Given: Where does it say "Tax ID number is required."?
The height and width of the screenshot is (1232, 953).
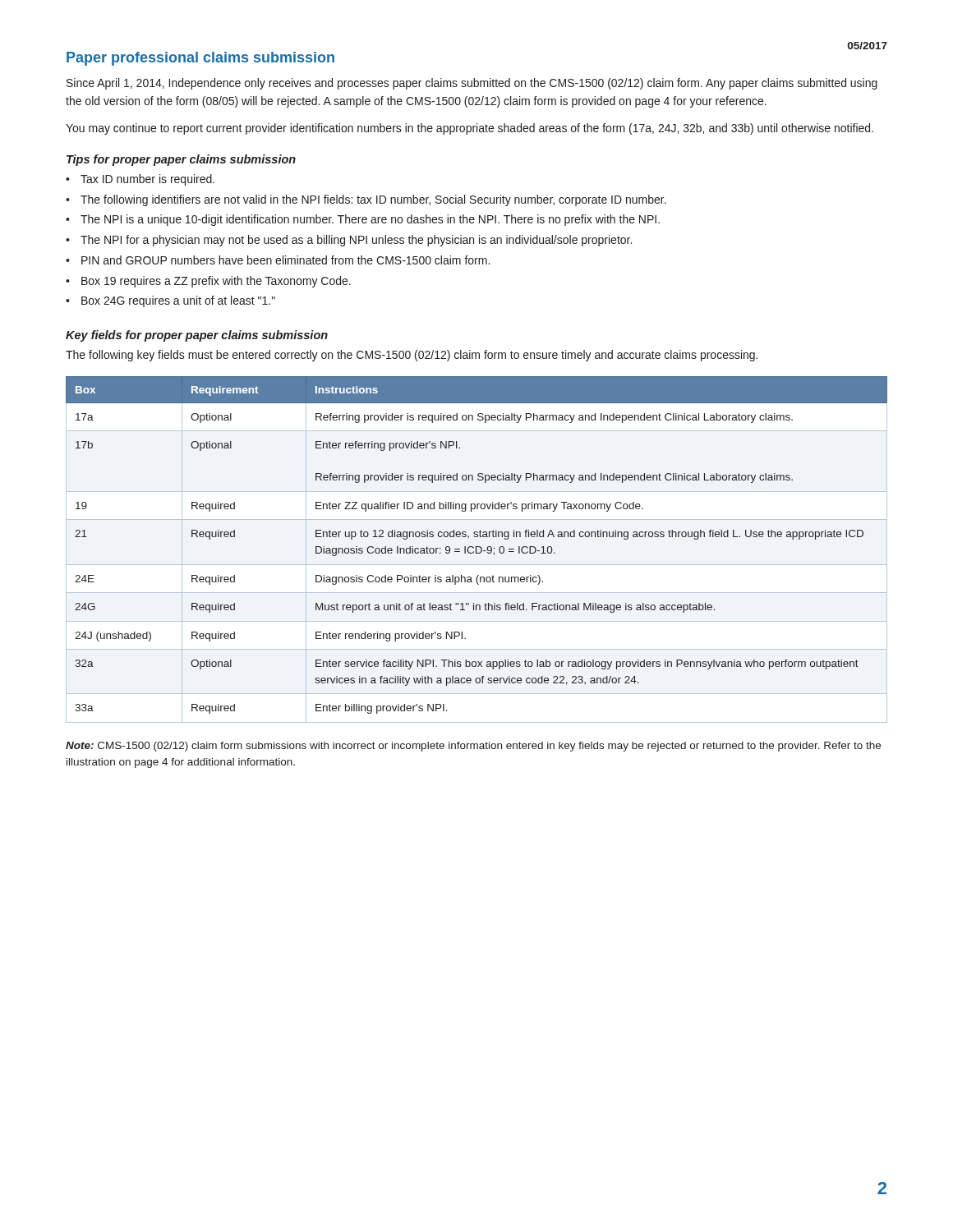Looking at the screenshot, I should point(148,179).
